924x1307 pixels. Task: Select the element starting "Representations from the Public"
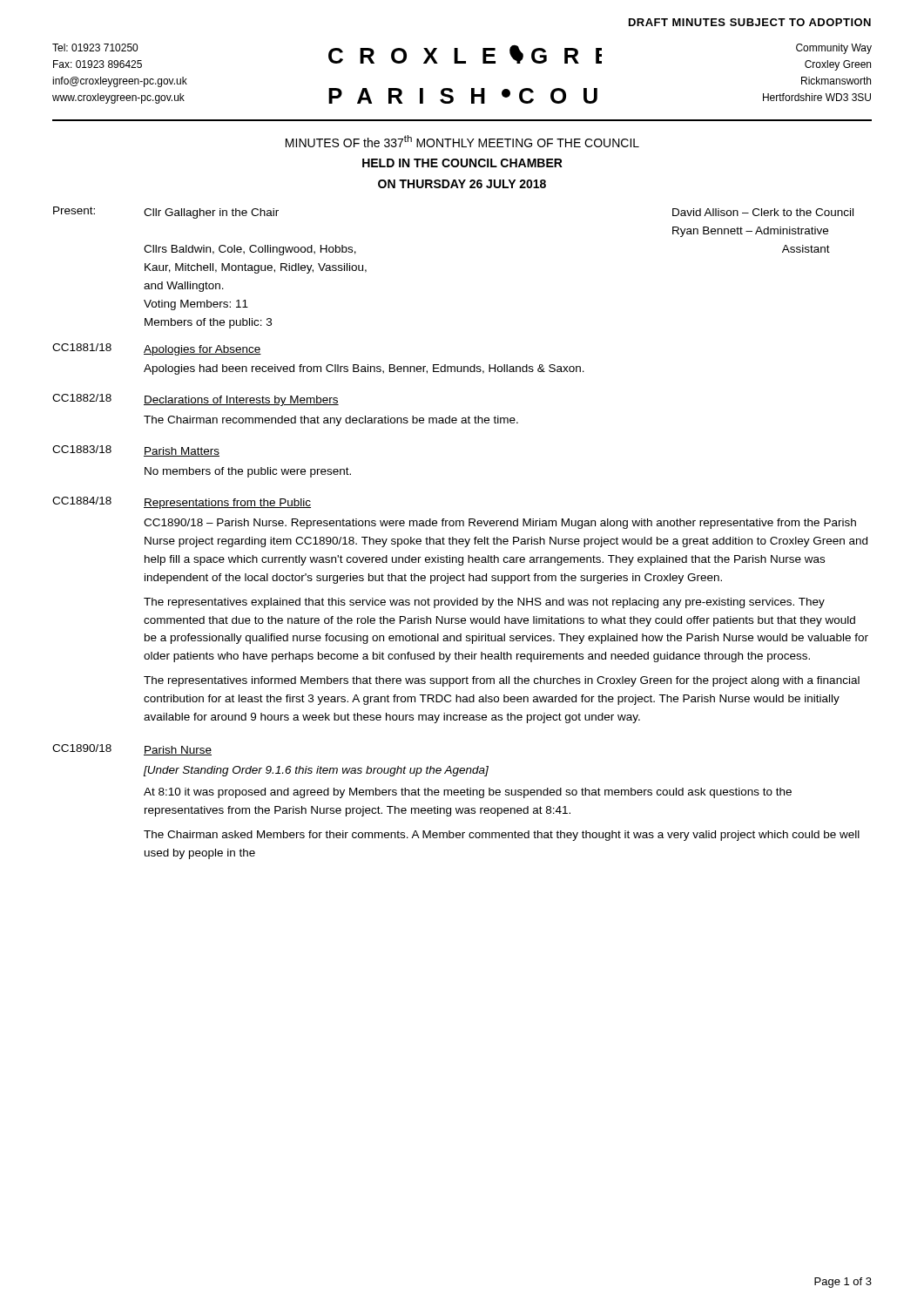click(x=227, y=502)
